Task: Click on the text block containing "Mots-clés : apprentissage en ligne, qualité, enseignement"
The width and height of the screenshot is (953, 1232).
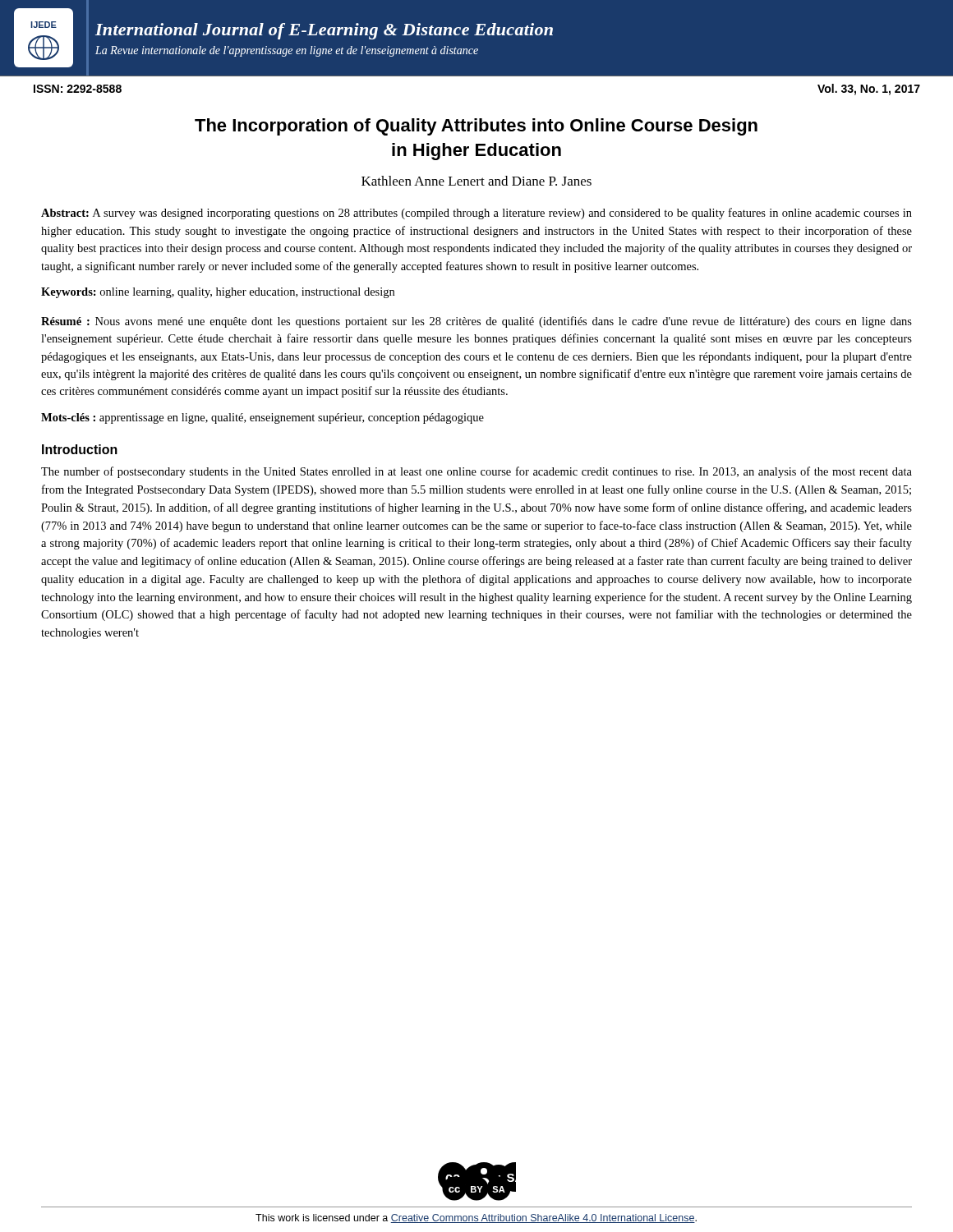Action: [262, 417]
